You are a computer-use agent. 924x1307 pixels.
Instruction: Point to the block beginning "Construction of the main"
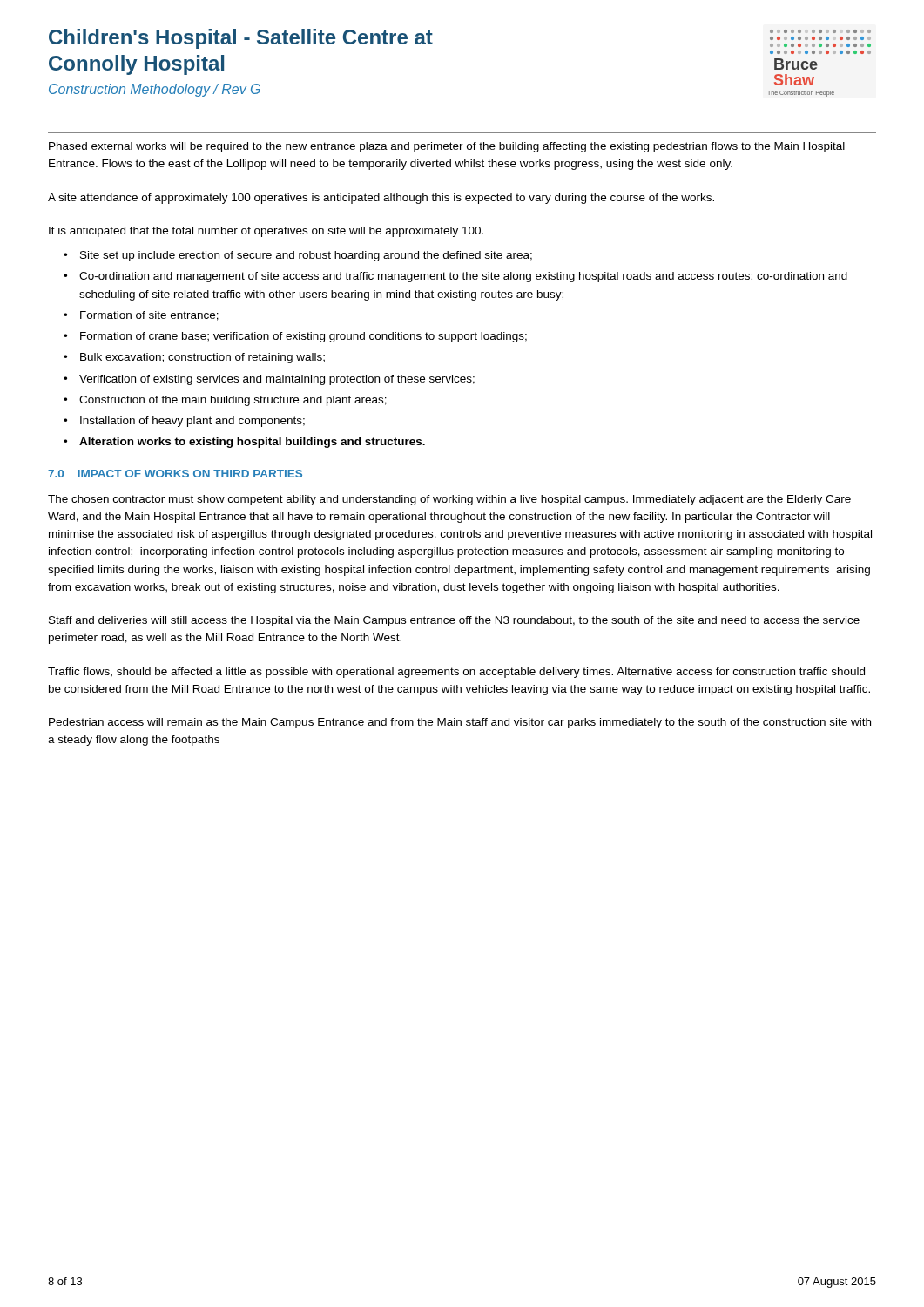point(233,399)
